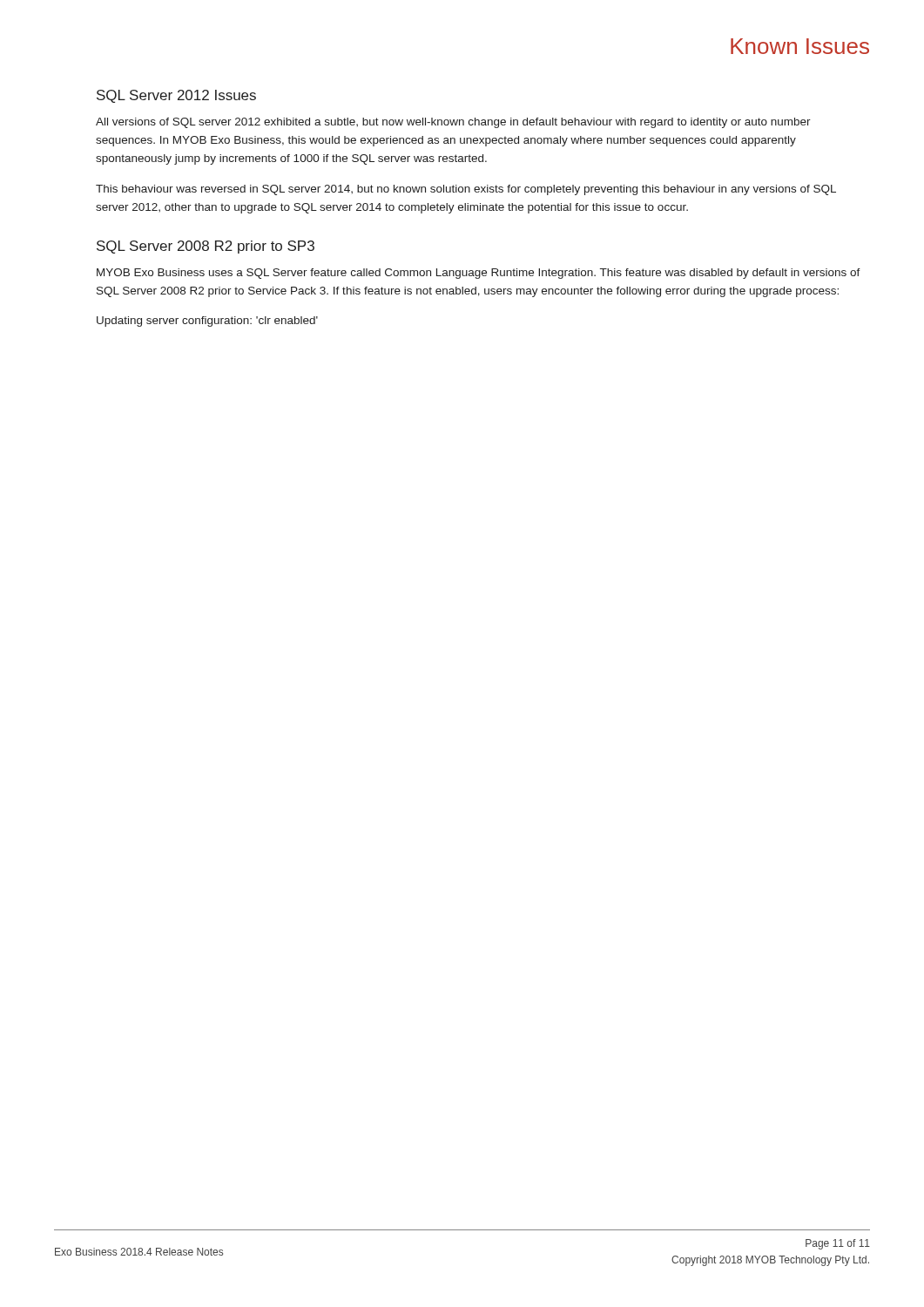Point to the text starting "MYOB Exo Business uses a SQL Server feature"
Image resolution: width=924 pixels, height=1307 pixels.
478,281
